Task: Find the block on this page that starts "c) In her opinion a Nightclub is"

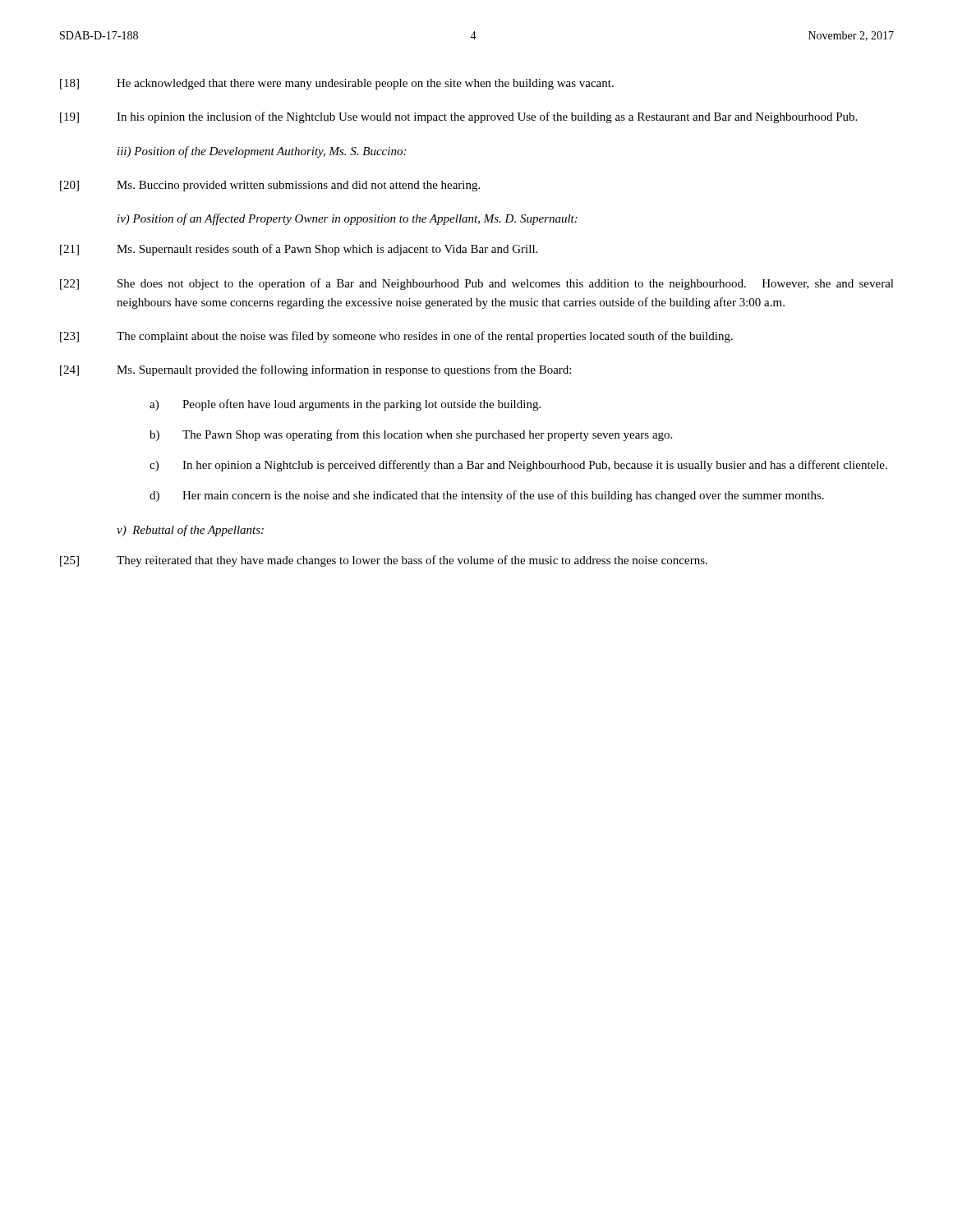Action: tap(522, 465)
